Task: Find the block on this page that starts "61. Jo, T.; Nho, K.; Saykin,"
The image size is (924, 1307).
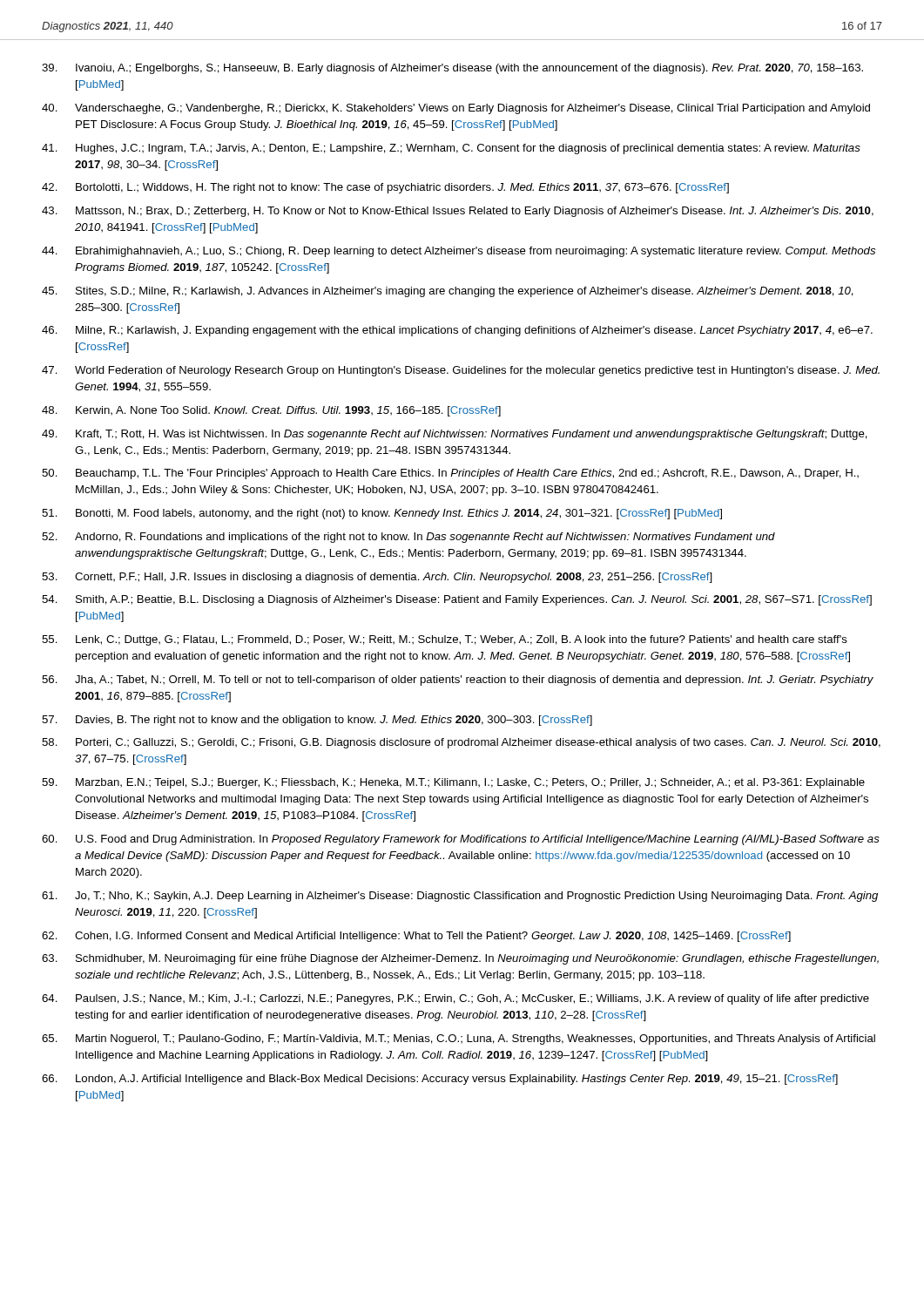Action: (x=462, y=903)
